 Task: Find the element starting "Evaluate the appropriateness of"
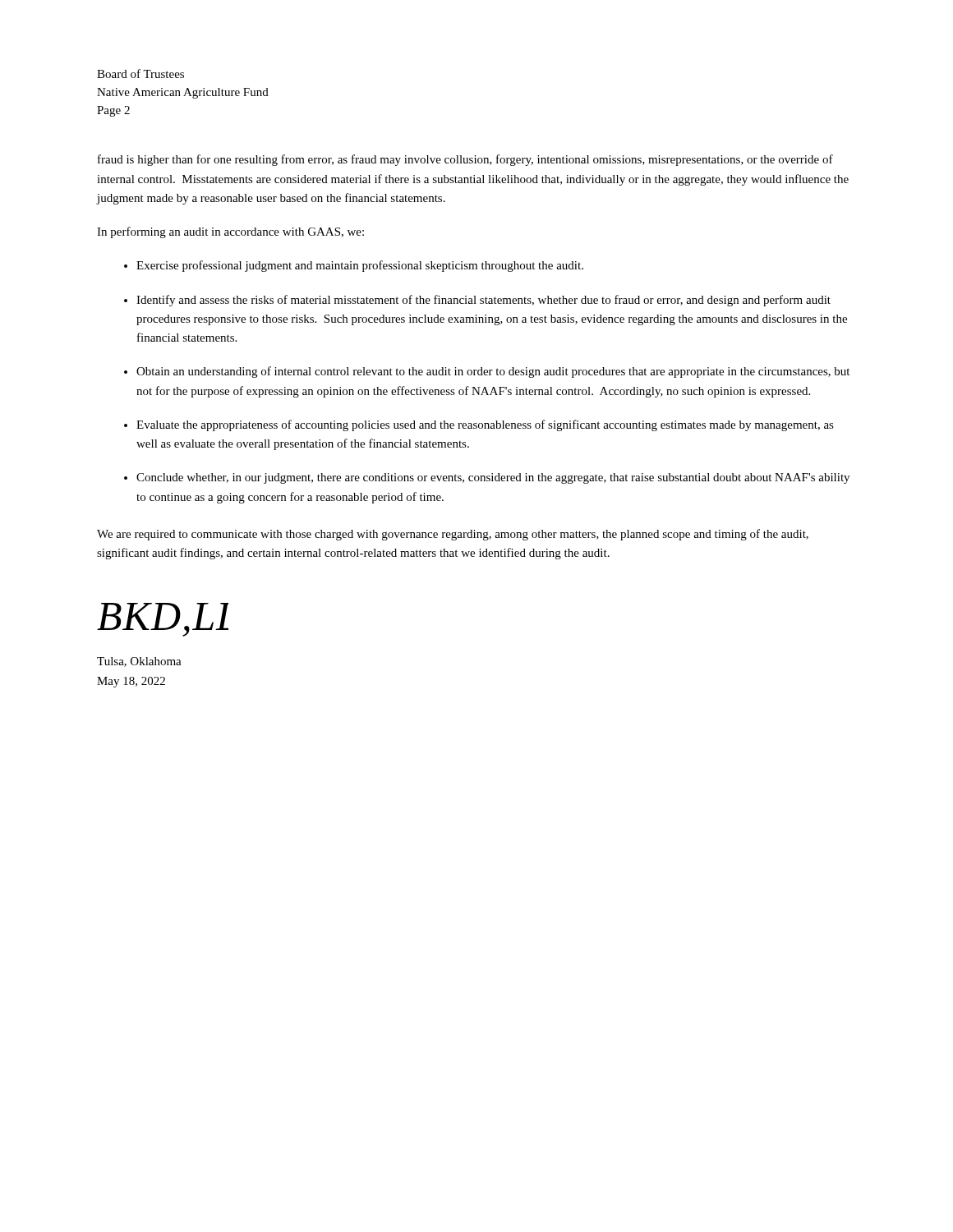485,434
